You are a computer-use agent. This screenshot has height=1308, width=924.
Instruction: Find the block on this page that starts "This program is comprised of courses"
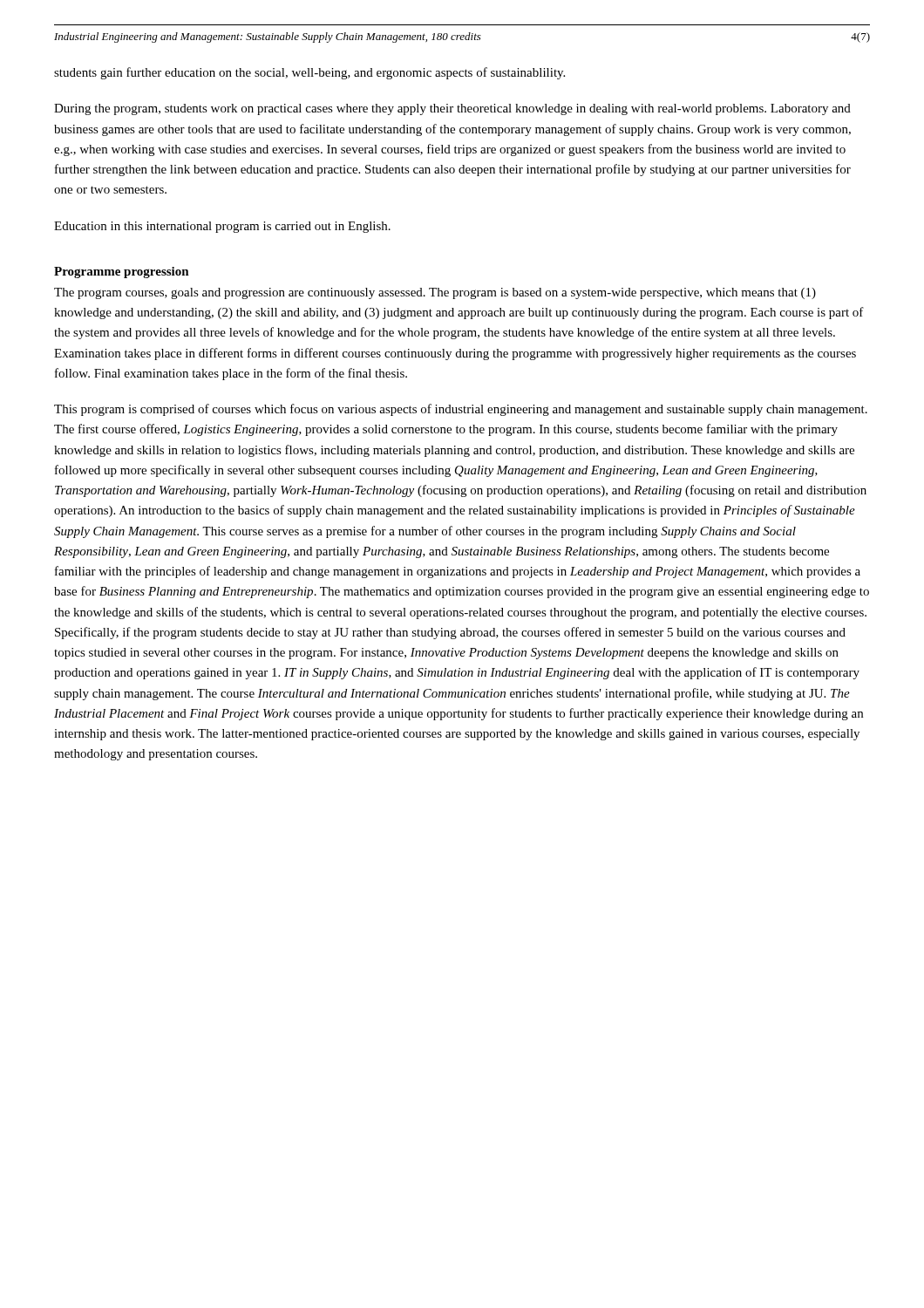click(462, 581)
